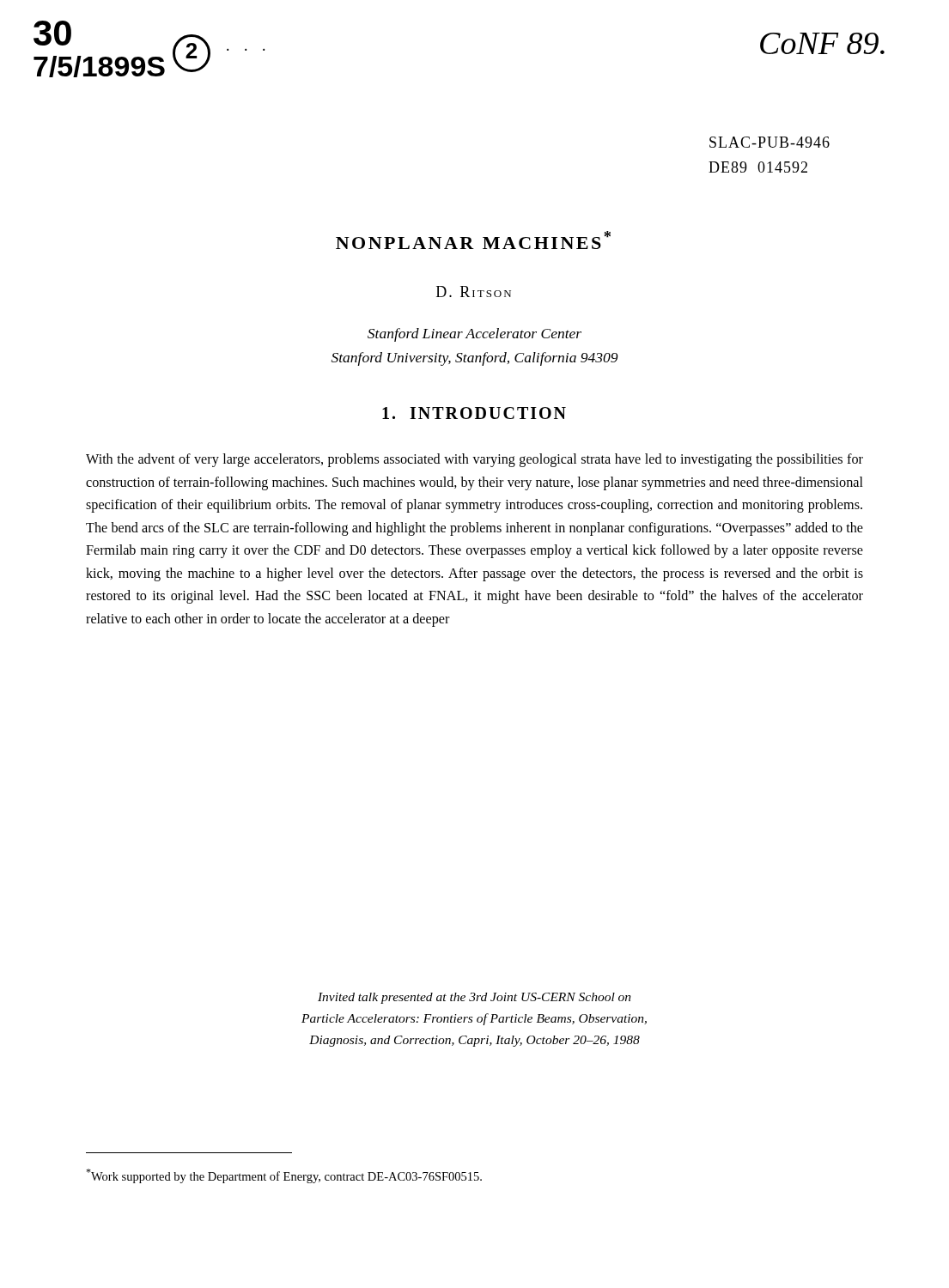The image size is (949, 1288).
Task: Point to the block beginning "Invited talk presented at"
Action: pos(474,1018)
